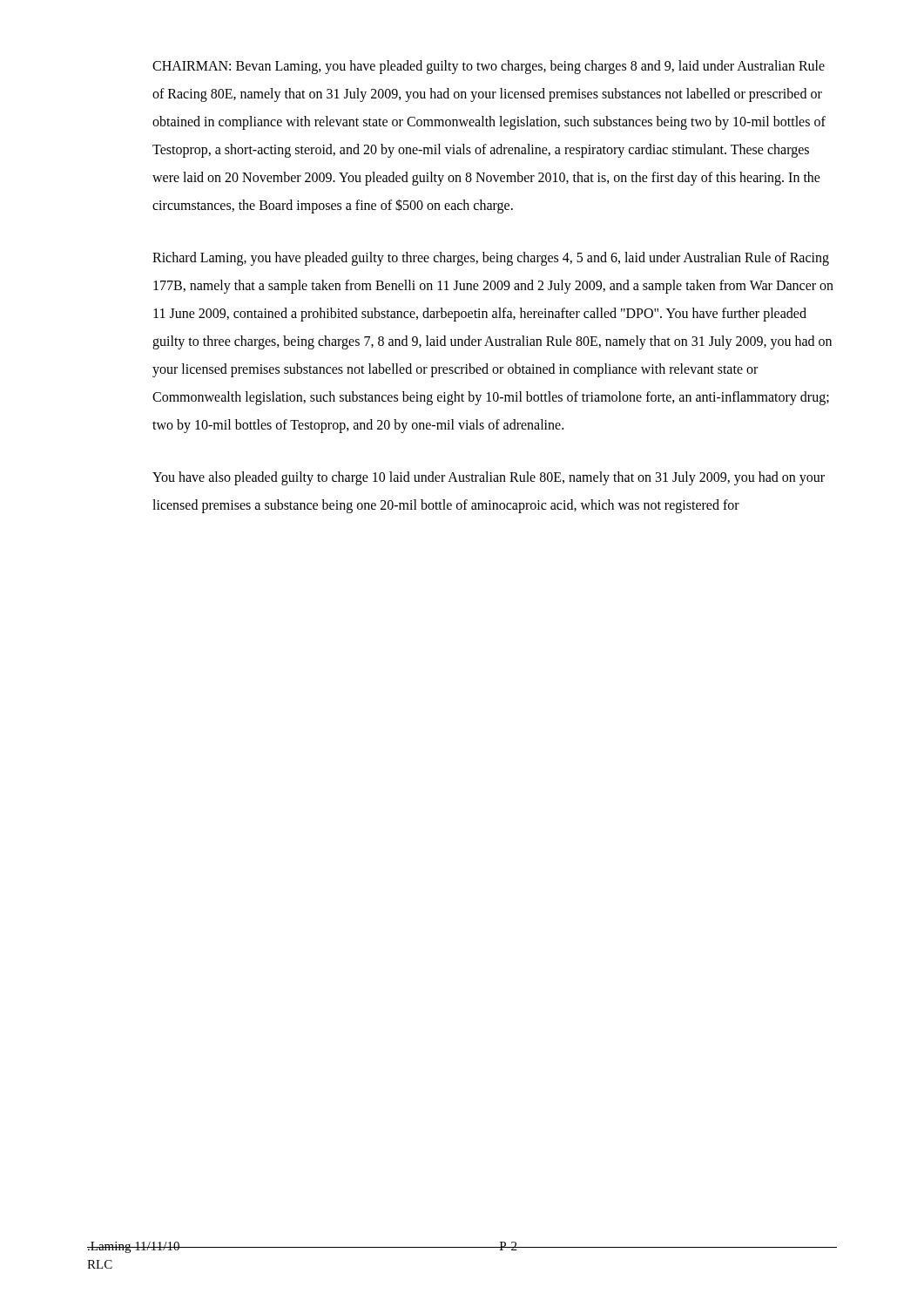Locate the text block that says "Richard Laming, you have pleaded guilty"
The image size is (924, 1307).
493,341
